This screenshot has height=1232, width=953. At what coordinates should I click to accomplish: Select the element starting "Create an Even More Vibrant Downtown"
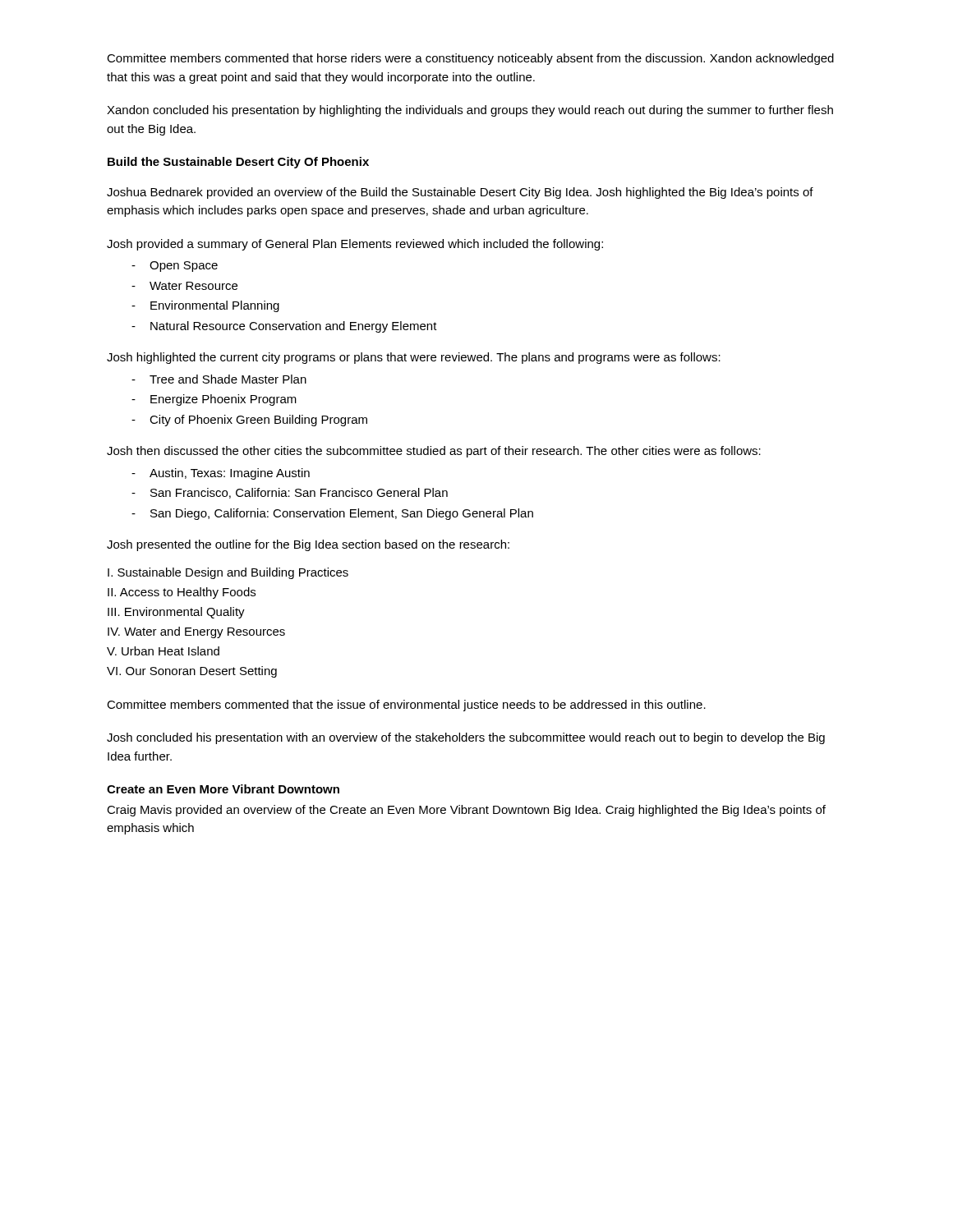pos(223,789)
